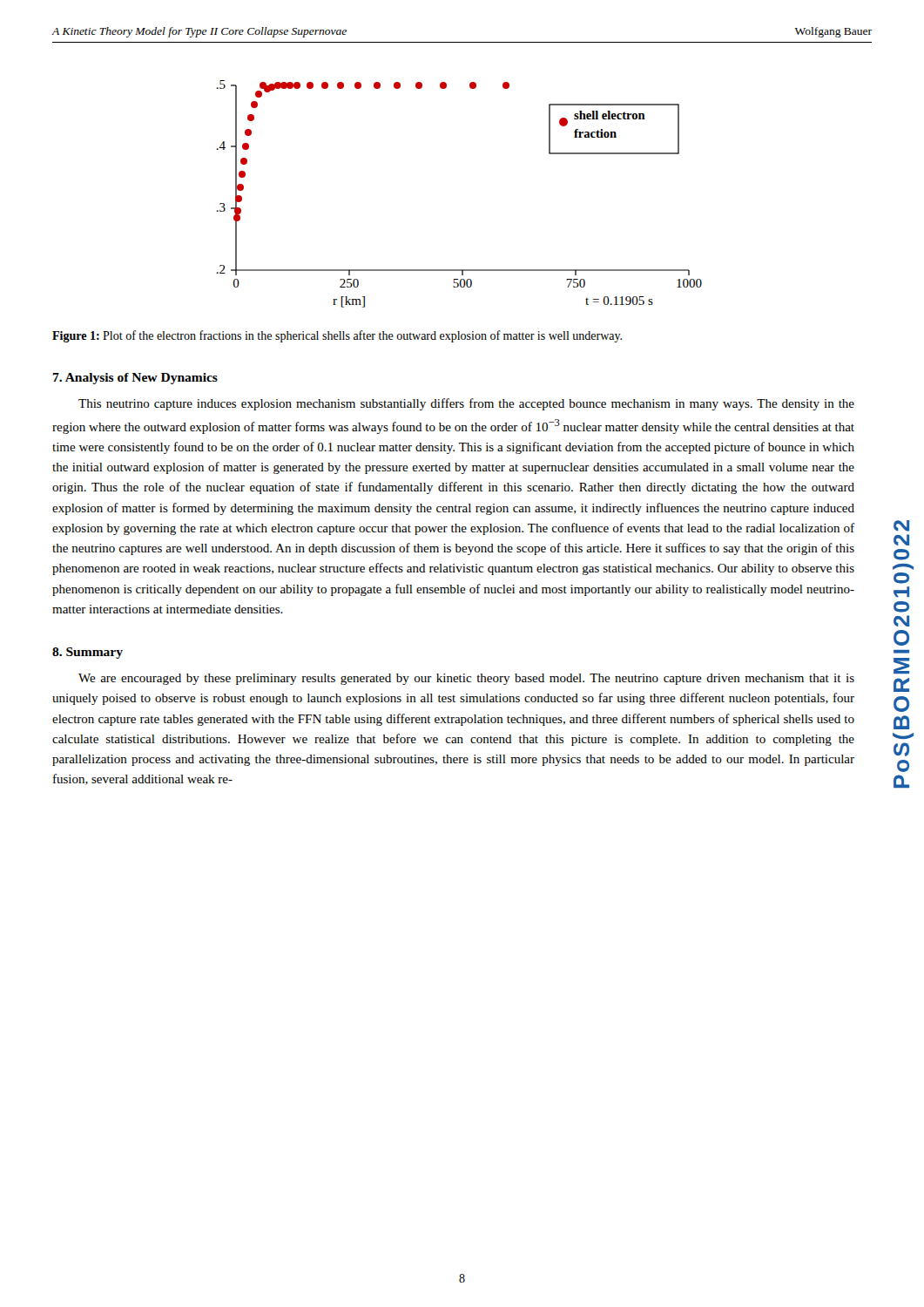The image size is (924, 1307).
Task: Find the text block that says "This neutrino capture induces explosion mechanism substantially differs"
Action: [x=453, y=506]
